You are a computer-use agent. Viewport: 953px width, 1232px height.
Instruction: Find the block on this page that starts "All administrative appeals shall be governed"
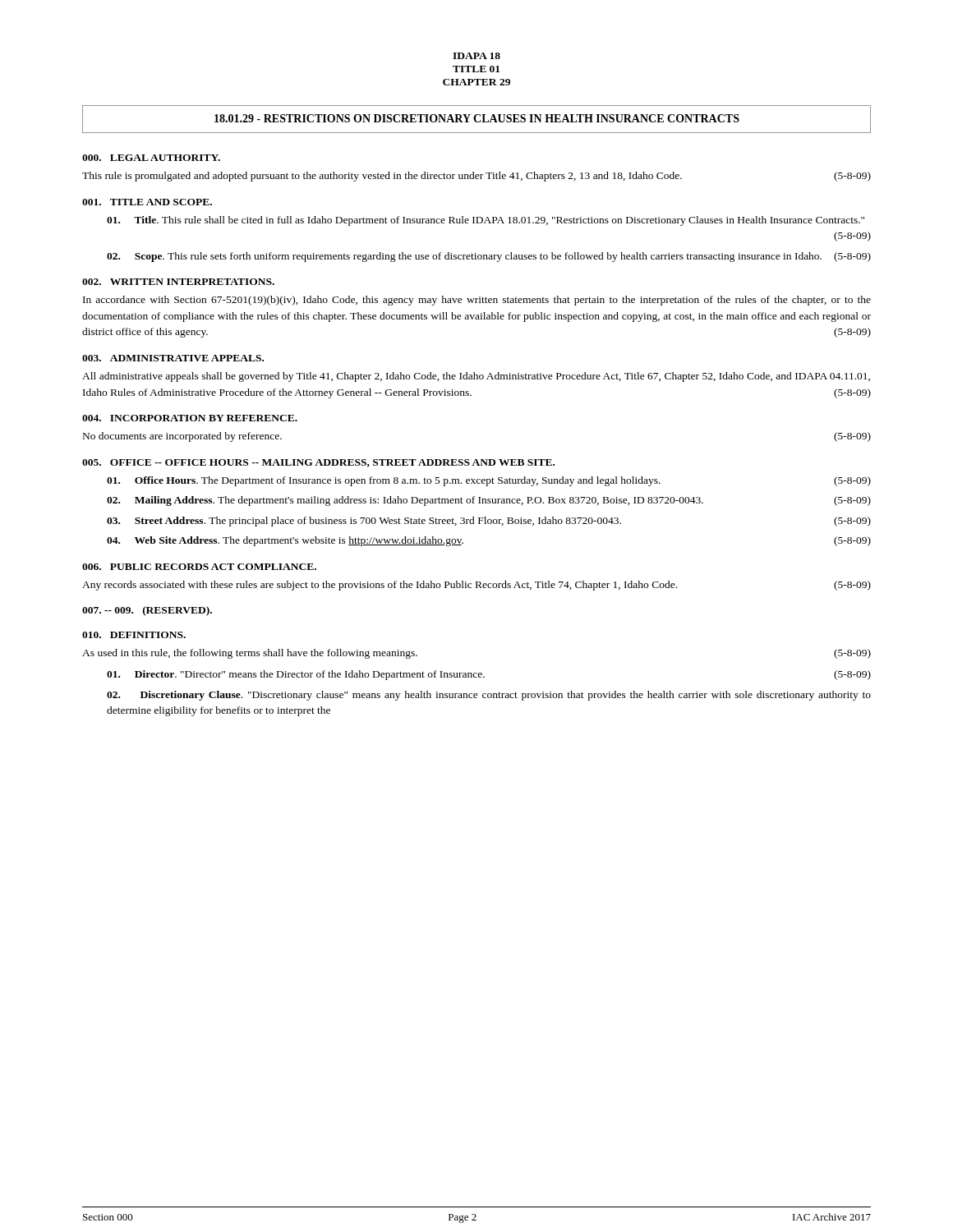[476, 385]
